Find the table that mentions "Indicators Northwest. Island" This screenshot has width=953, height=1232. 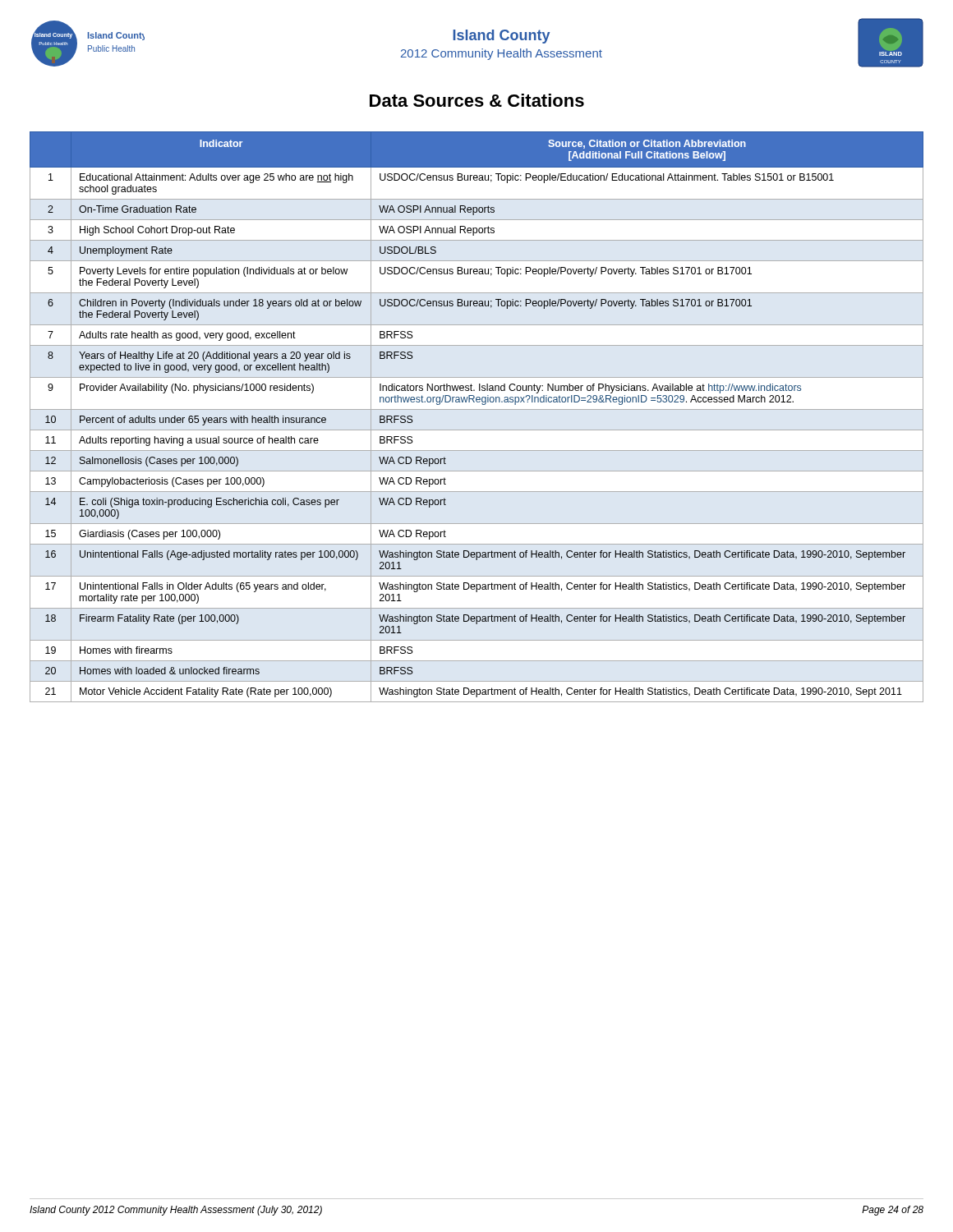pyautogui.click(x=476, y=417)
